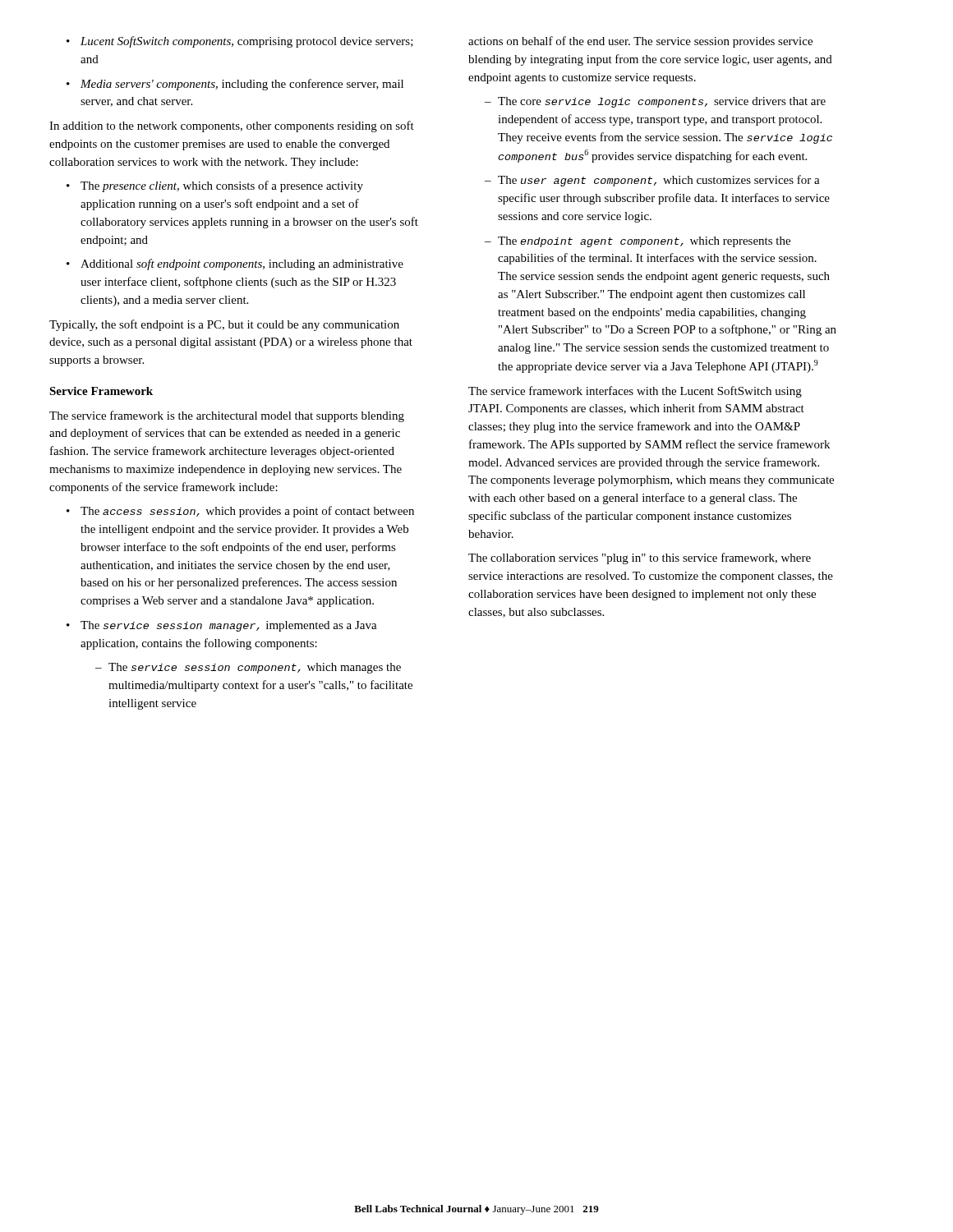This screenshot has width=953, height=1232.
Task: Point to the block beginning "– The service session component, which"
Action: (x=257, y=686)
